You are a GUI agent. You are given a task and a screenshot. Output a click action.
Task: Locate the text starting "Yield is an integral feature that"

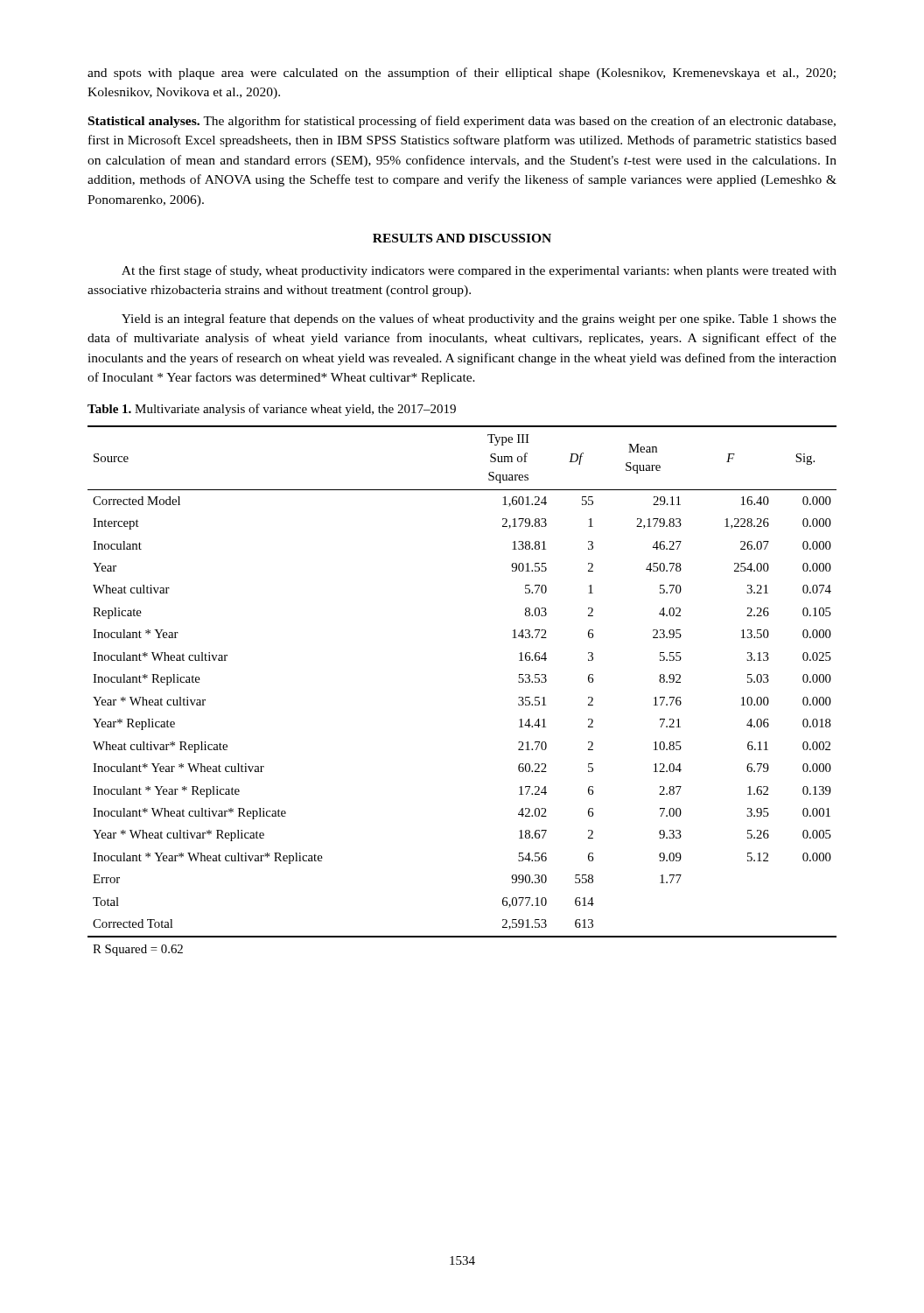click(x=462, y=347)
